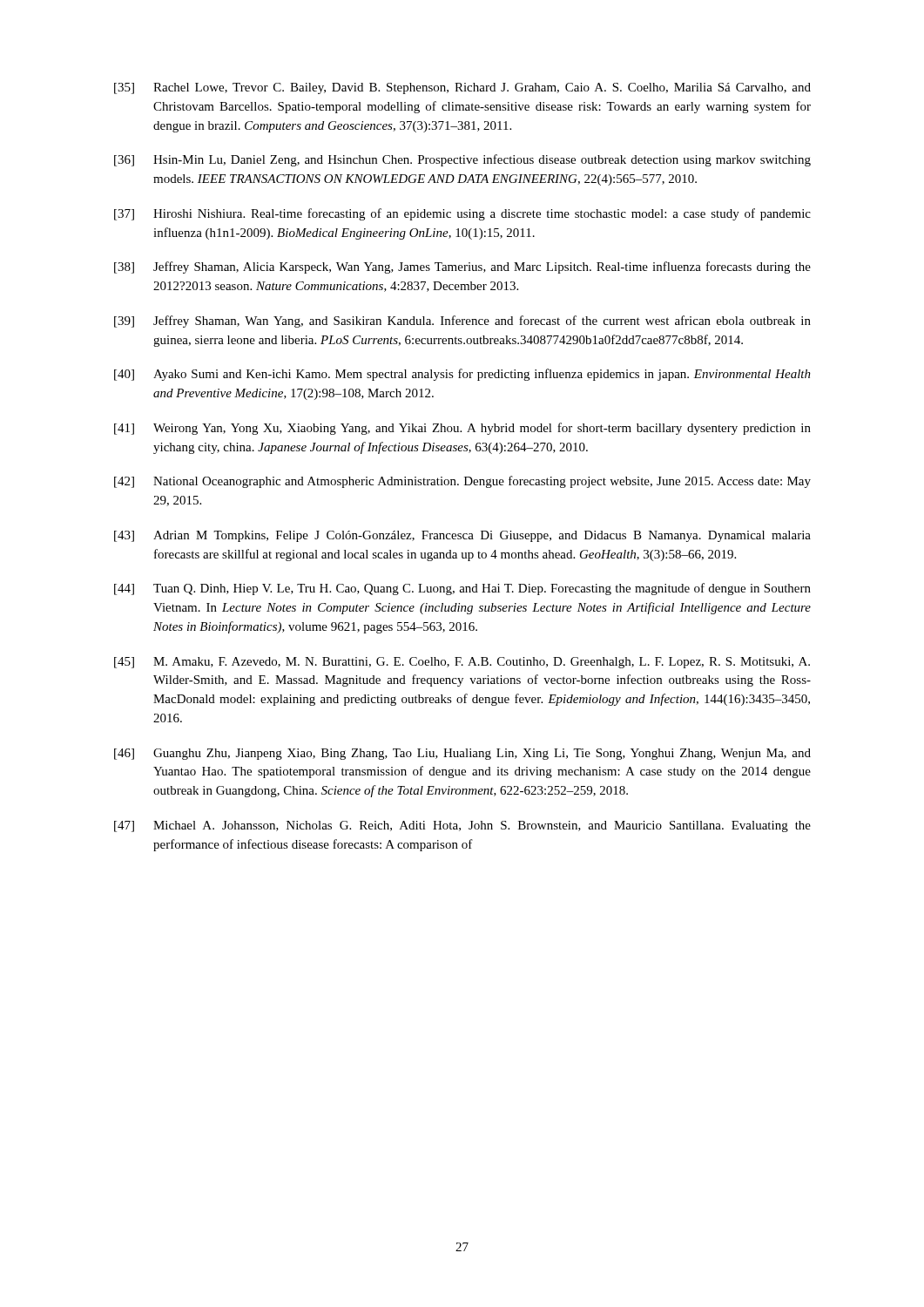Find the region starting "[39] Jeffrey Shaman, Wan Yang, and"

coord(462,331)
